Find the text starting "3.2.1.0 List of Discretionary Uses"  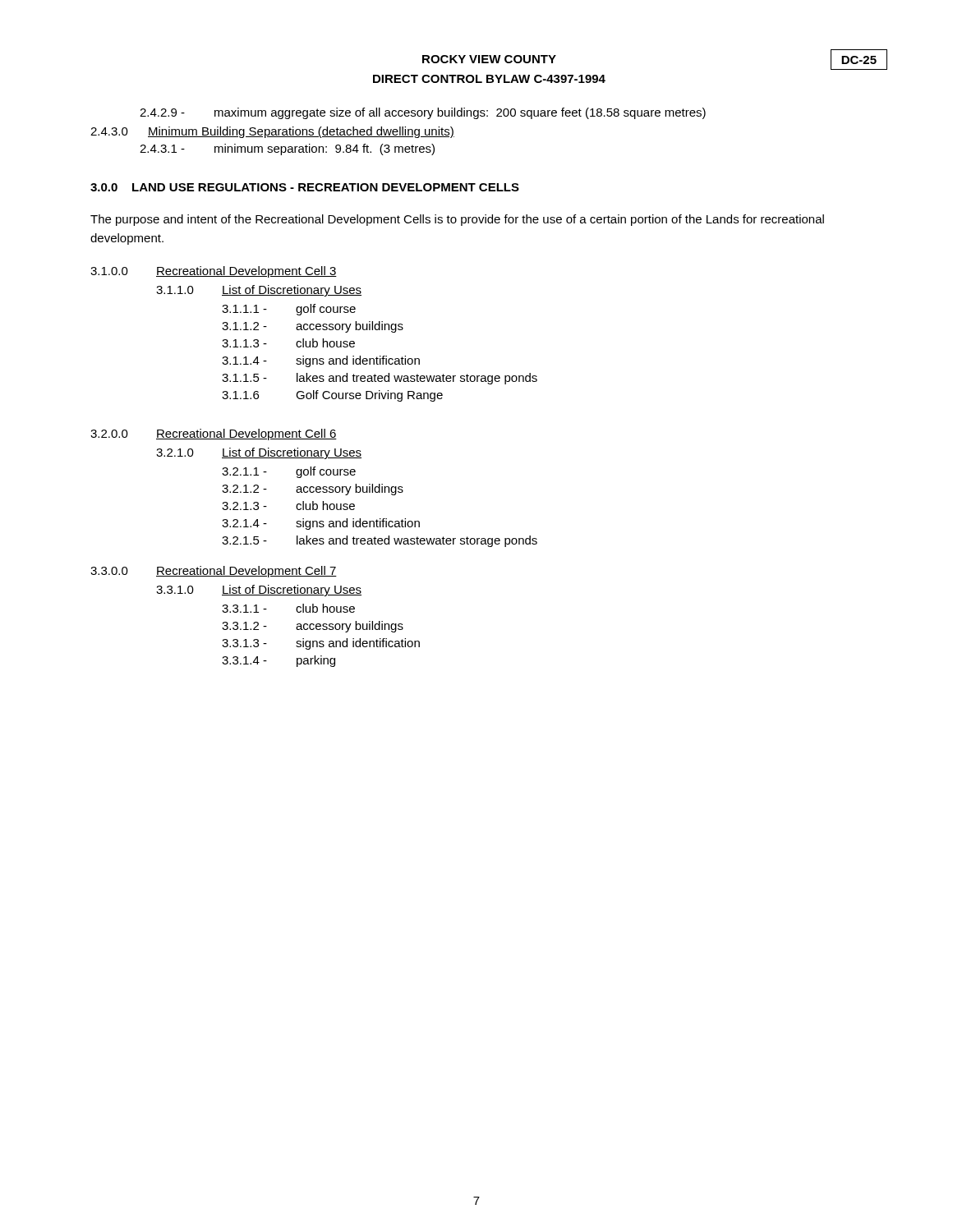tap(259, 452)
